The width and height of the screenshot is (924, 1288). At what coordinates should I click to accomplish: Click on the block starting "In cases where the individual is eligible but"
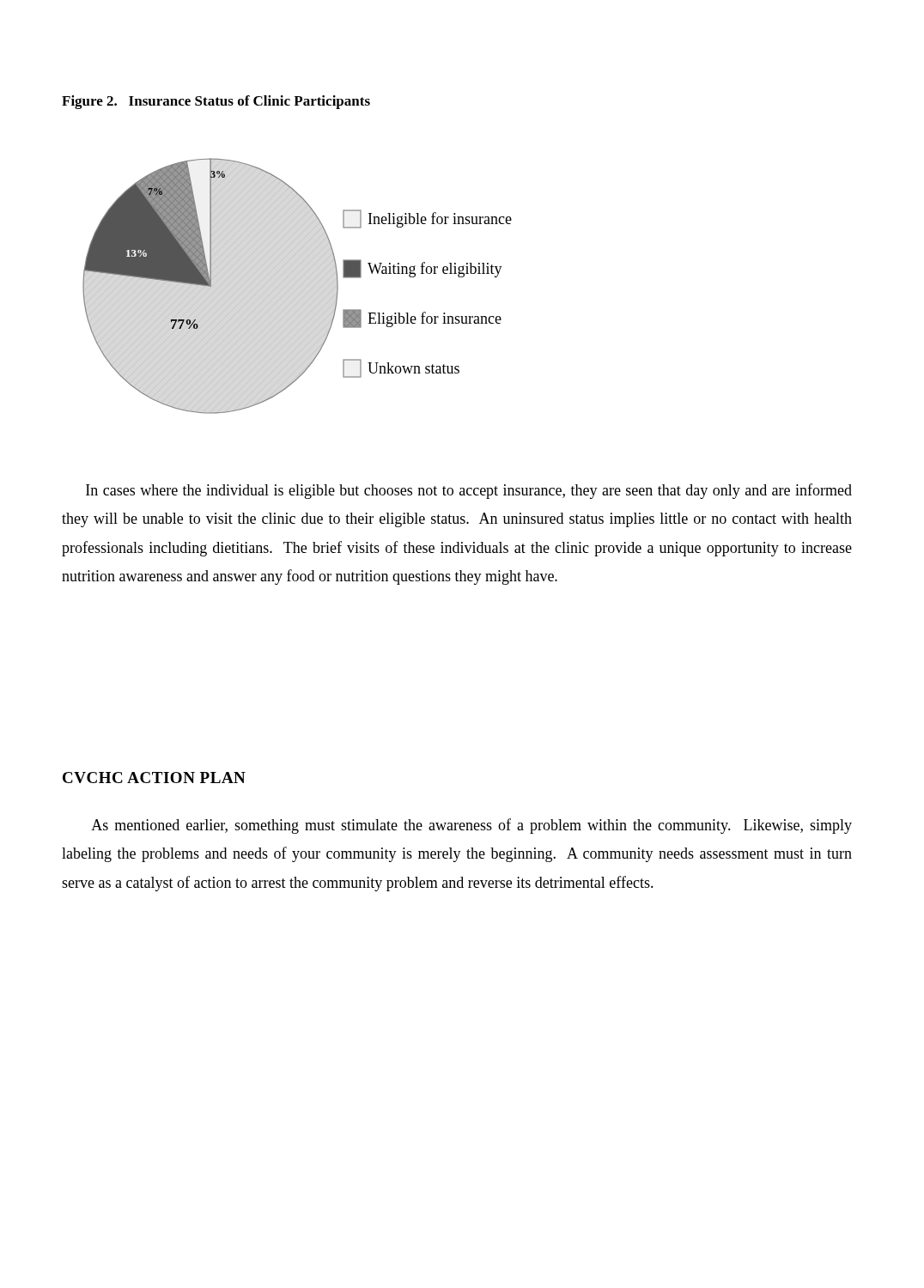457,533
